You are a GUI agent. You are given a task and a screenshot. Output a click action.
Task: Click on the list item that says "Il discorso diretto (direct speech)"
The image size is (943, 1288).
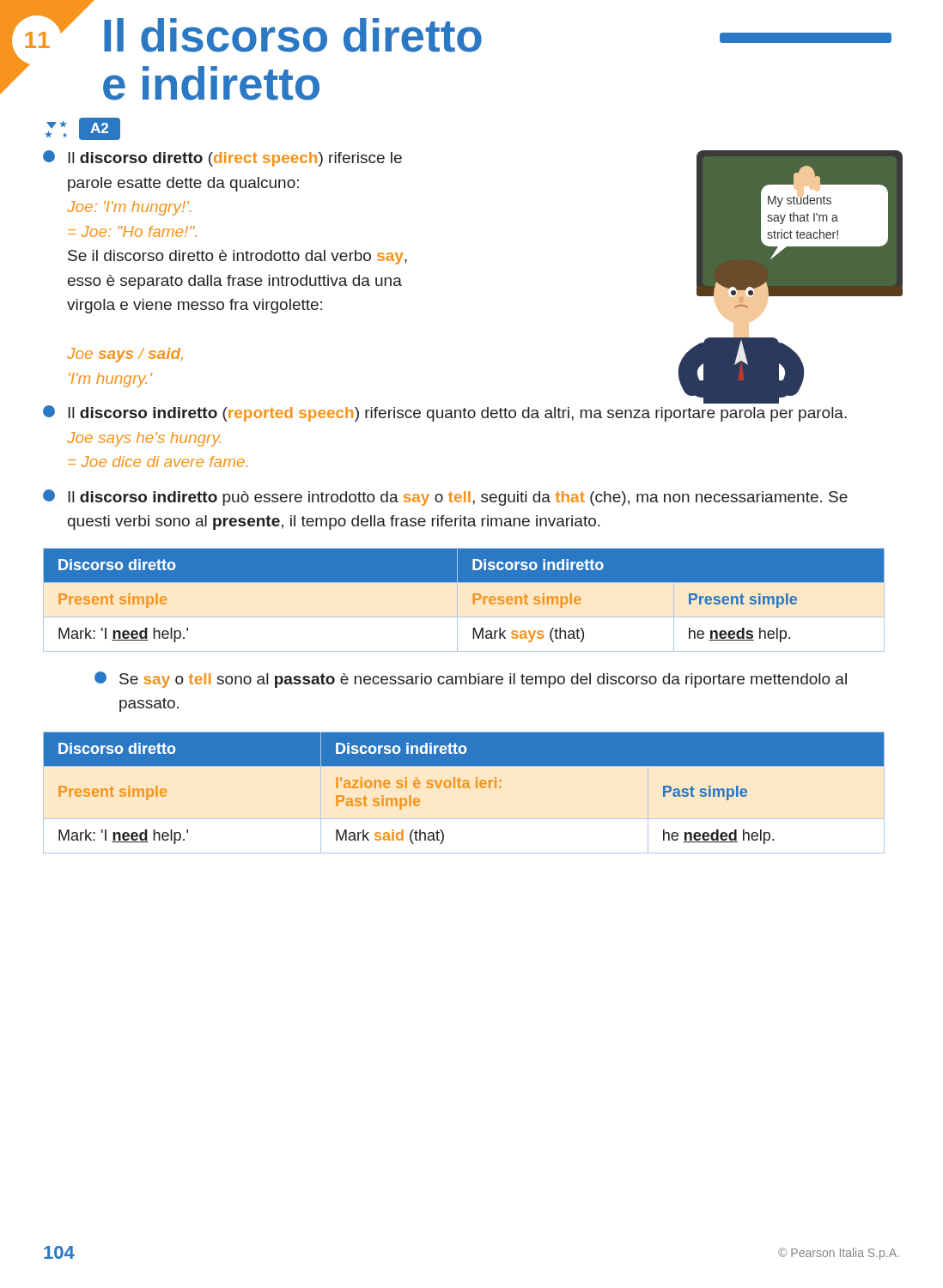(x=240, y=268)
